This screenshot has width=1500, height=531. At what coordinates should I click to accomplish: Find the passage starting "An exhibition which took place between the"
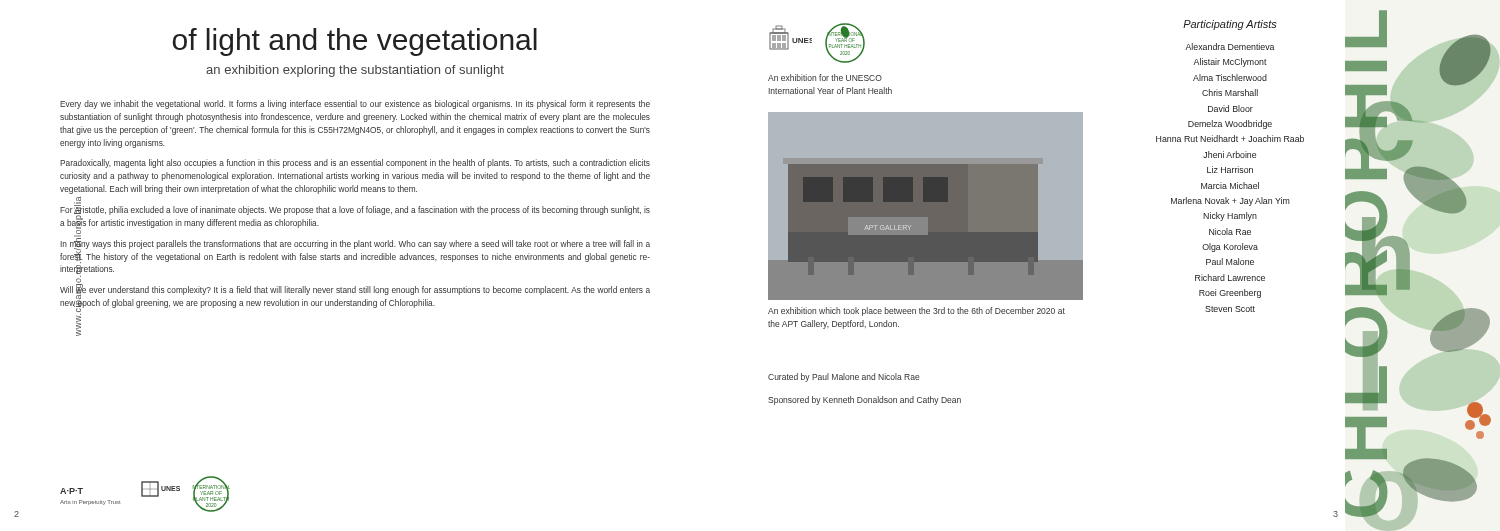pyautogui.click(x=916, y=317)
